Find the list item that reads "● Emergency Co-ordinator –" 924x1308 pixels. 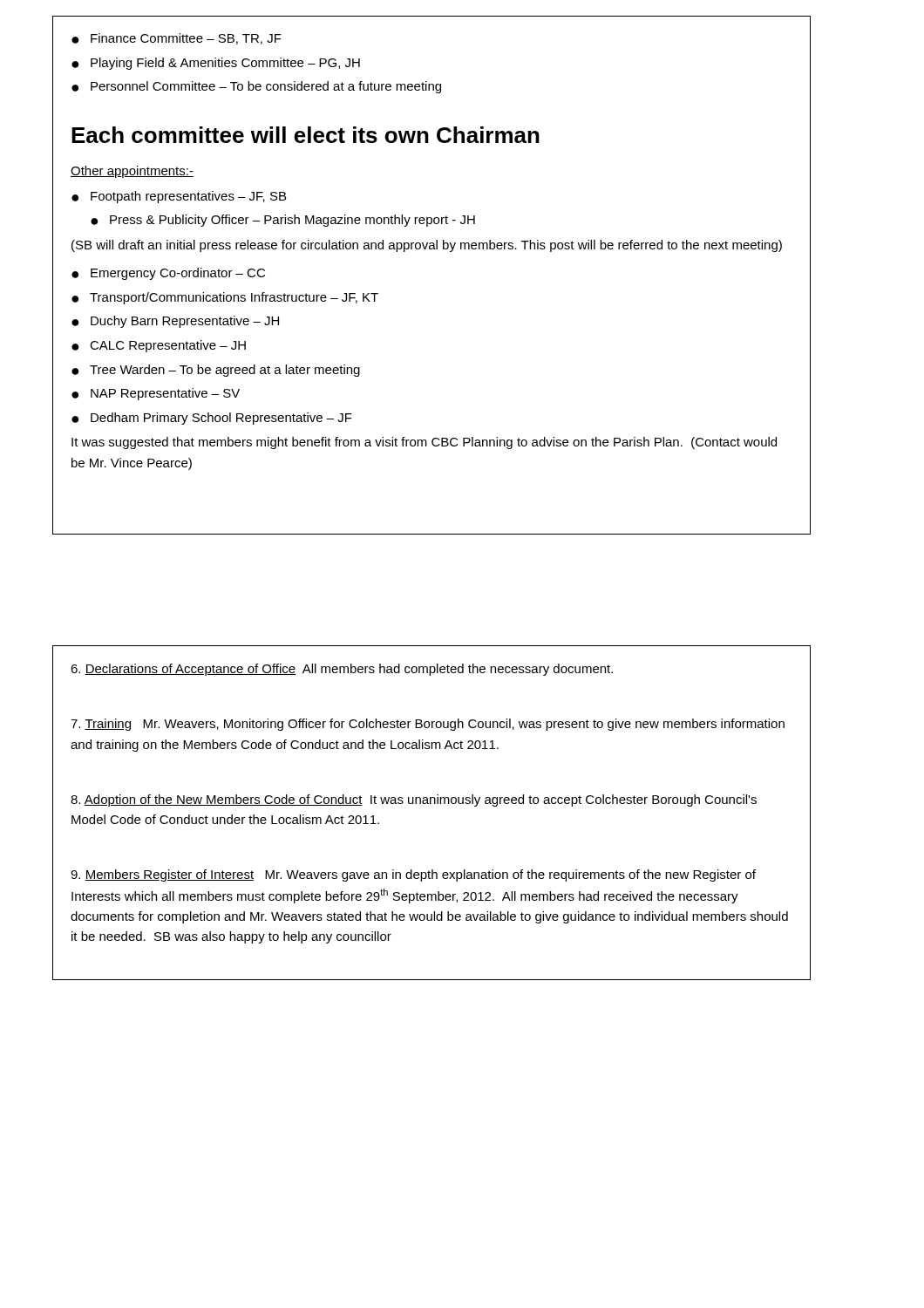[x=168, y=274]
